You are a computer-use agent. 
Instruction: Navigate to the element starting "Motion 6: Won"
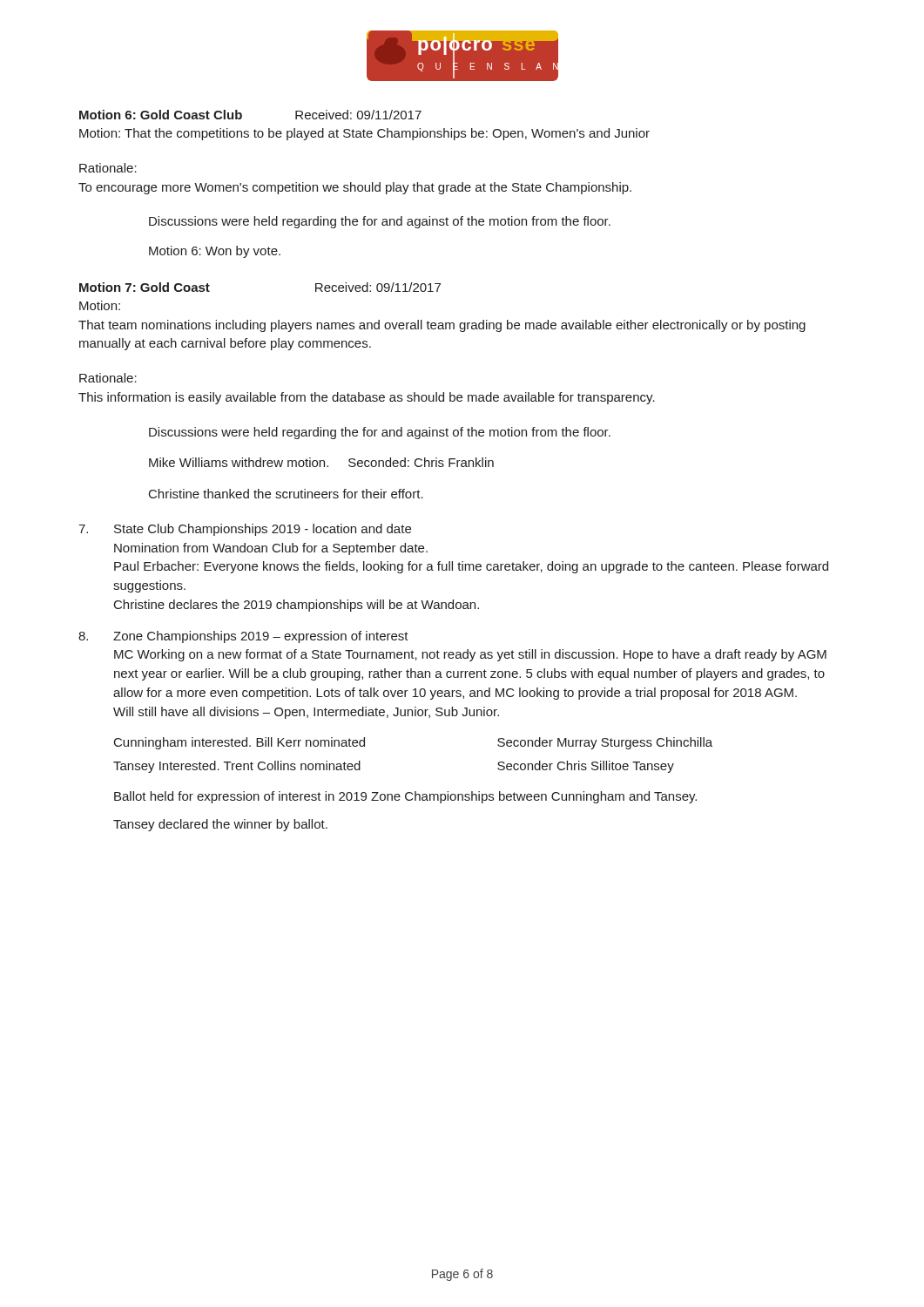pyautogui.click(x=215, y=250)
